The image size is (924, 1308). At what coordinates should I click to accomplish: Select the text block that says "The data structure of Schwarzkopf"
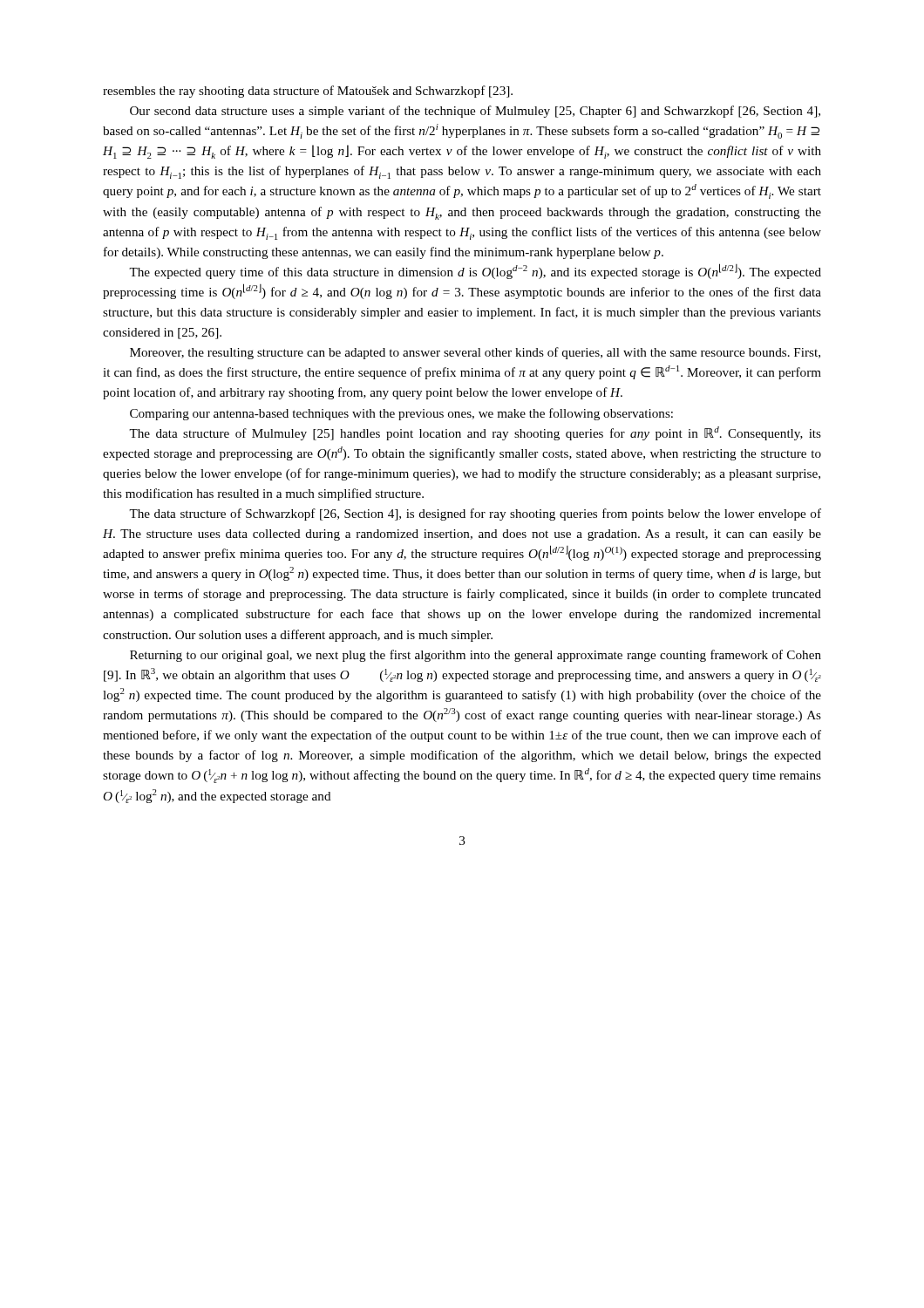(462, 574)
